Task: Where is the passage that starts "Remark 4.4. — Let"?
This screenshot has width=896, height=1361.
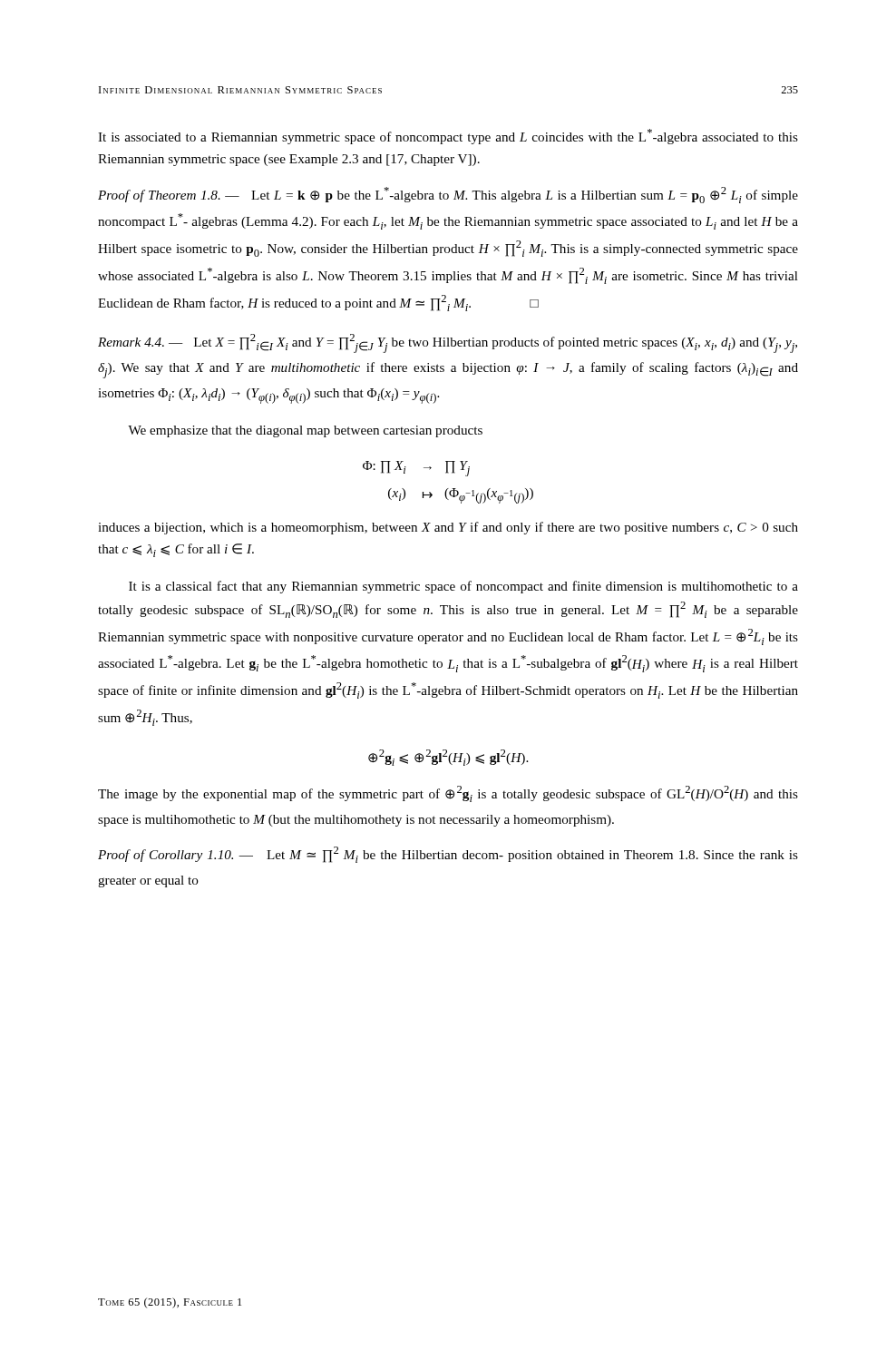Action: coord(448,368)
